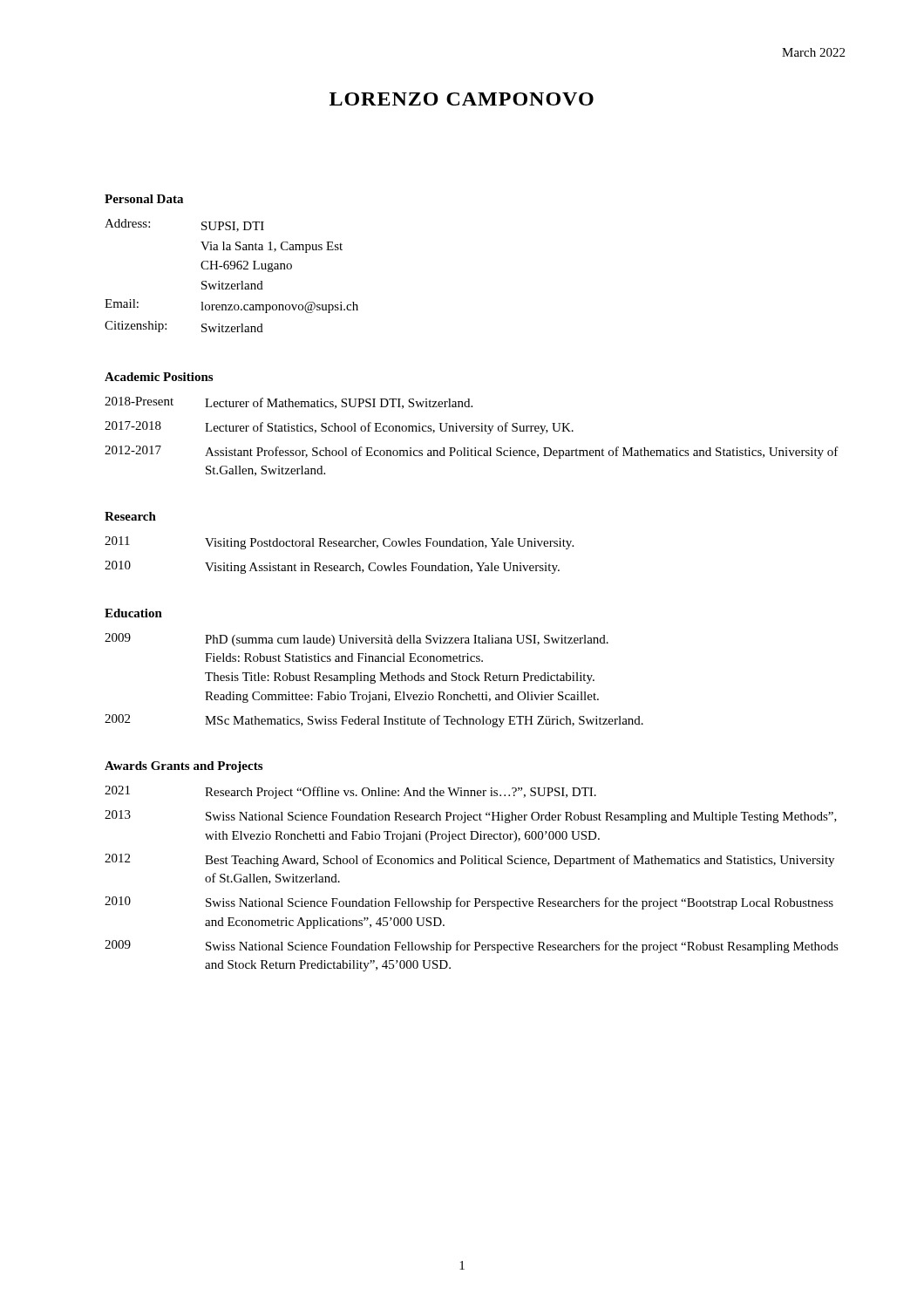Point to the passage starting "2009 PhD (summa cum laude) Università"

pyautogui.click(x=475, y=668)
